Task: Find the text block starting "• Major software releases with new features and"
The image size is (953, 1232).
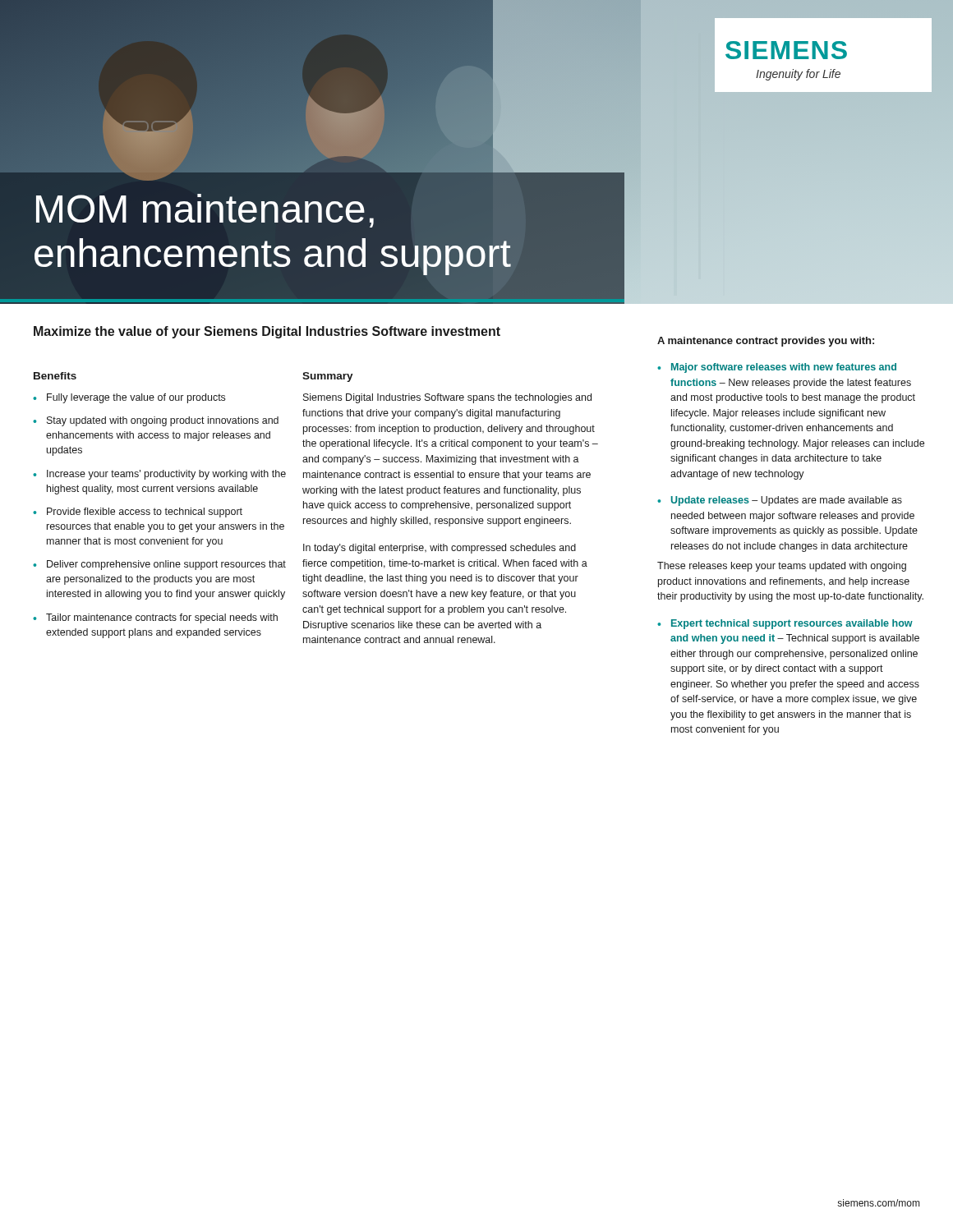Action: [791, 420]
